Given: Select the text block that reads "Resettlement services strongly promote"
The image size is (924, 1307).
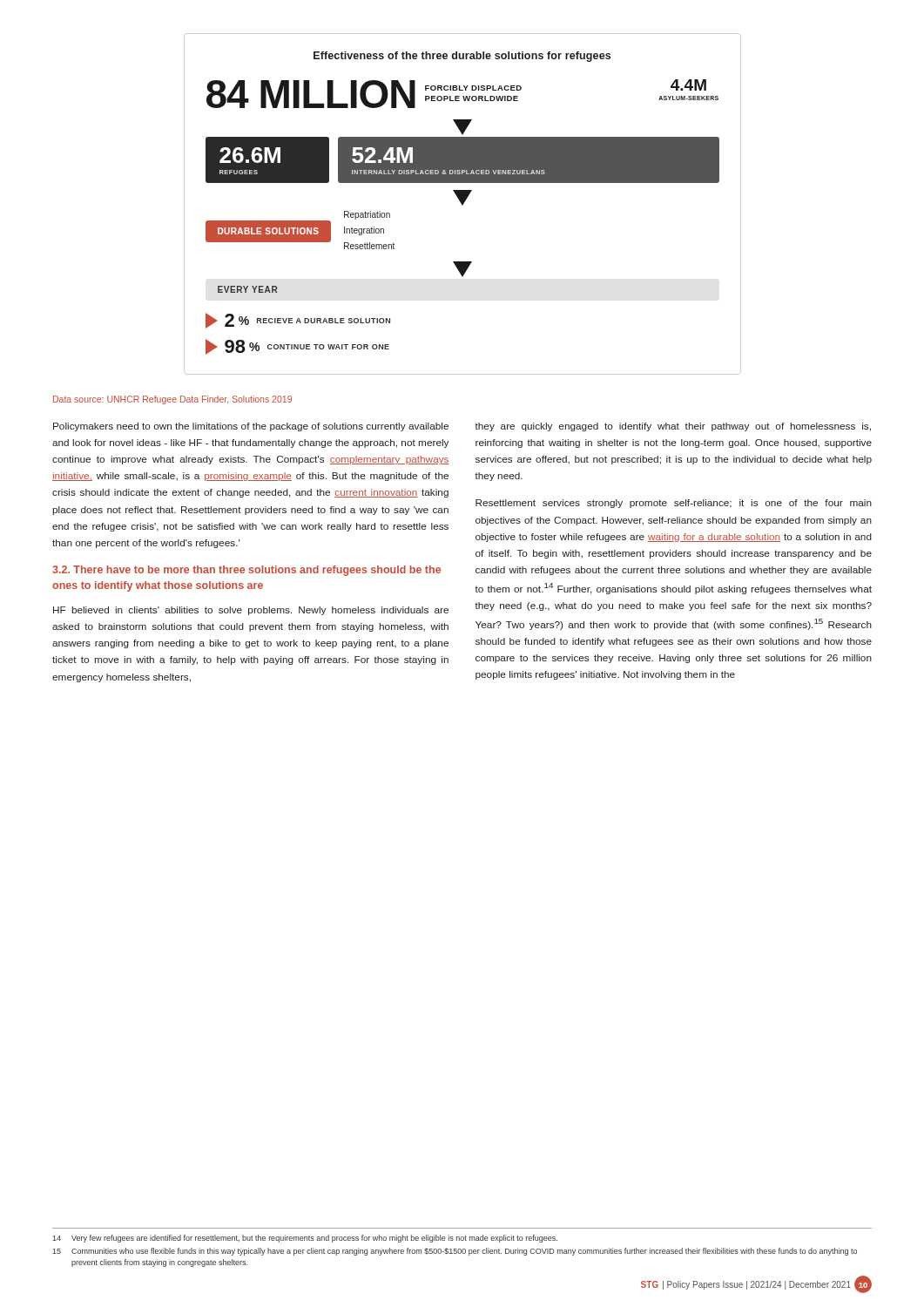Looking at the screenshot, I should [x=673, y=589].
